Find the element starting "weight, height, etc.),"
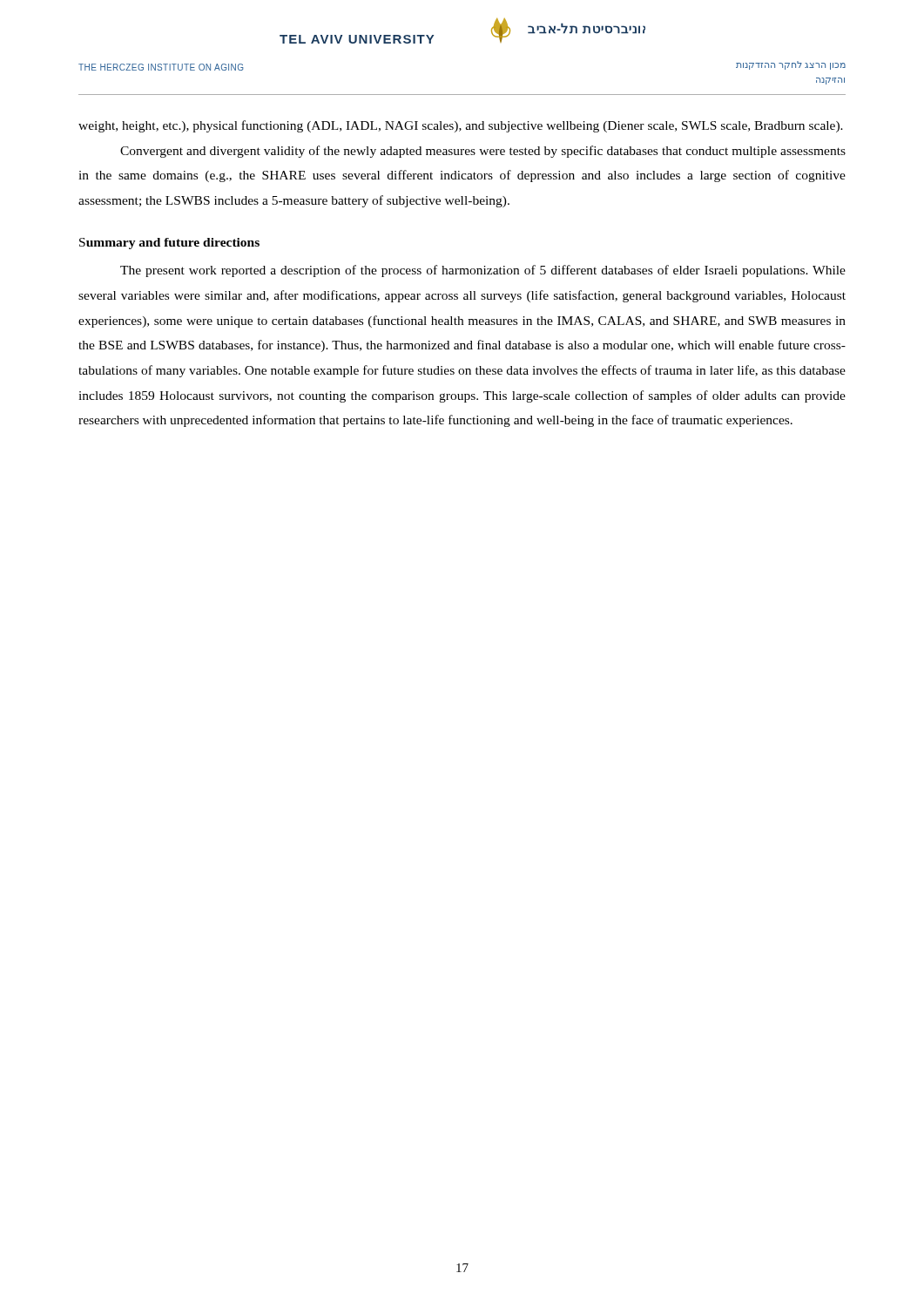This screenshot has height=1307, width=924. pos(462,126)
